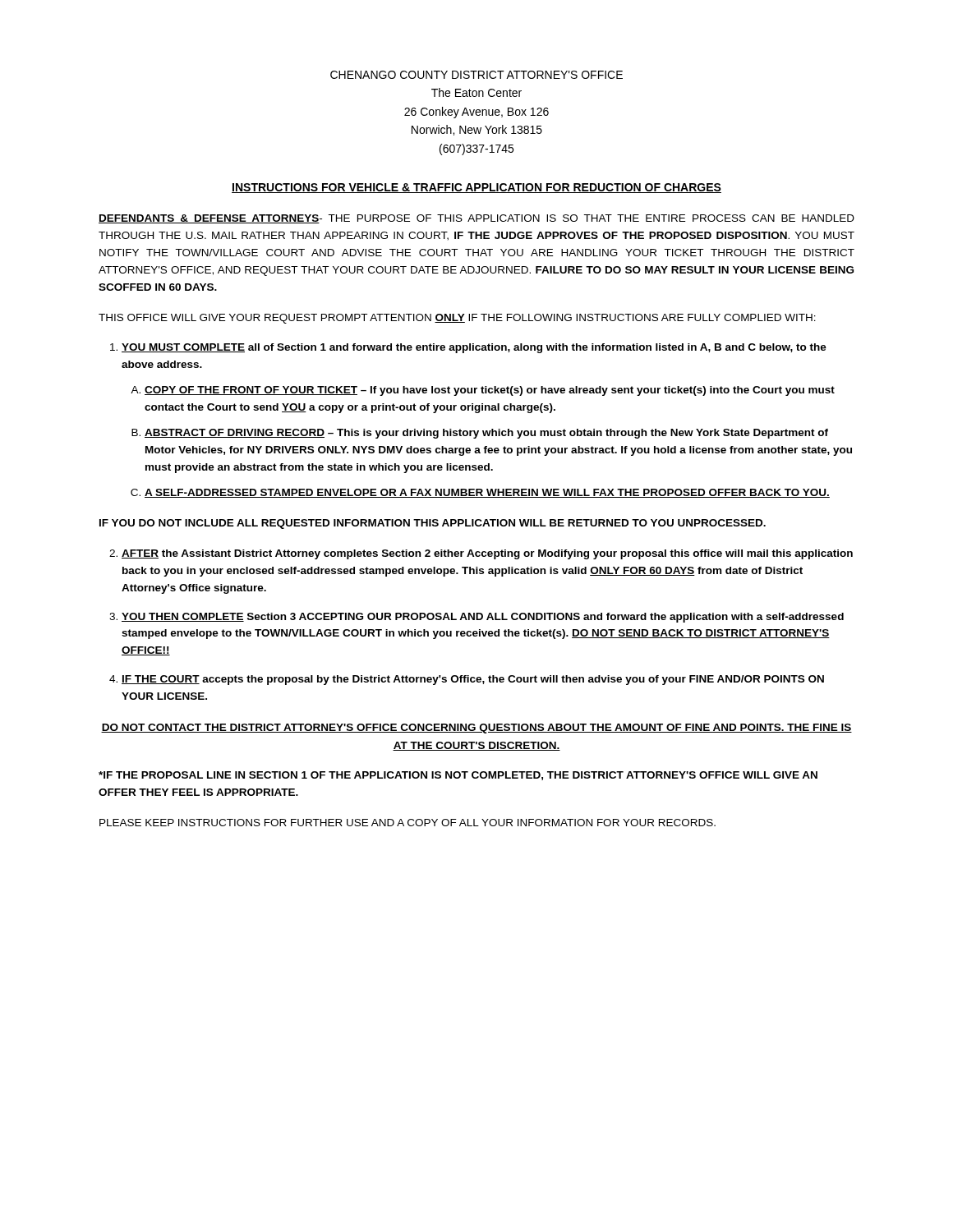Image resolution: width=953 pixels, height=1232 pixels.
Task: Locate the list item that reads "IF THE COURT accepts the proposal by"
Action: click(x=473, y=688)
